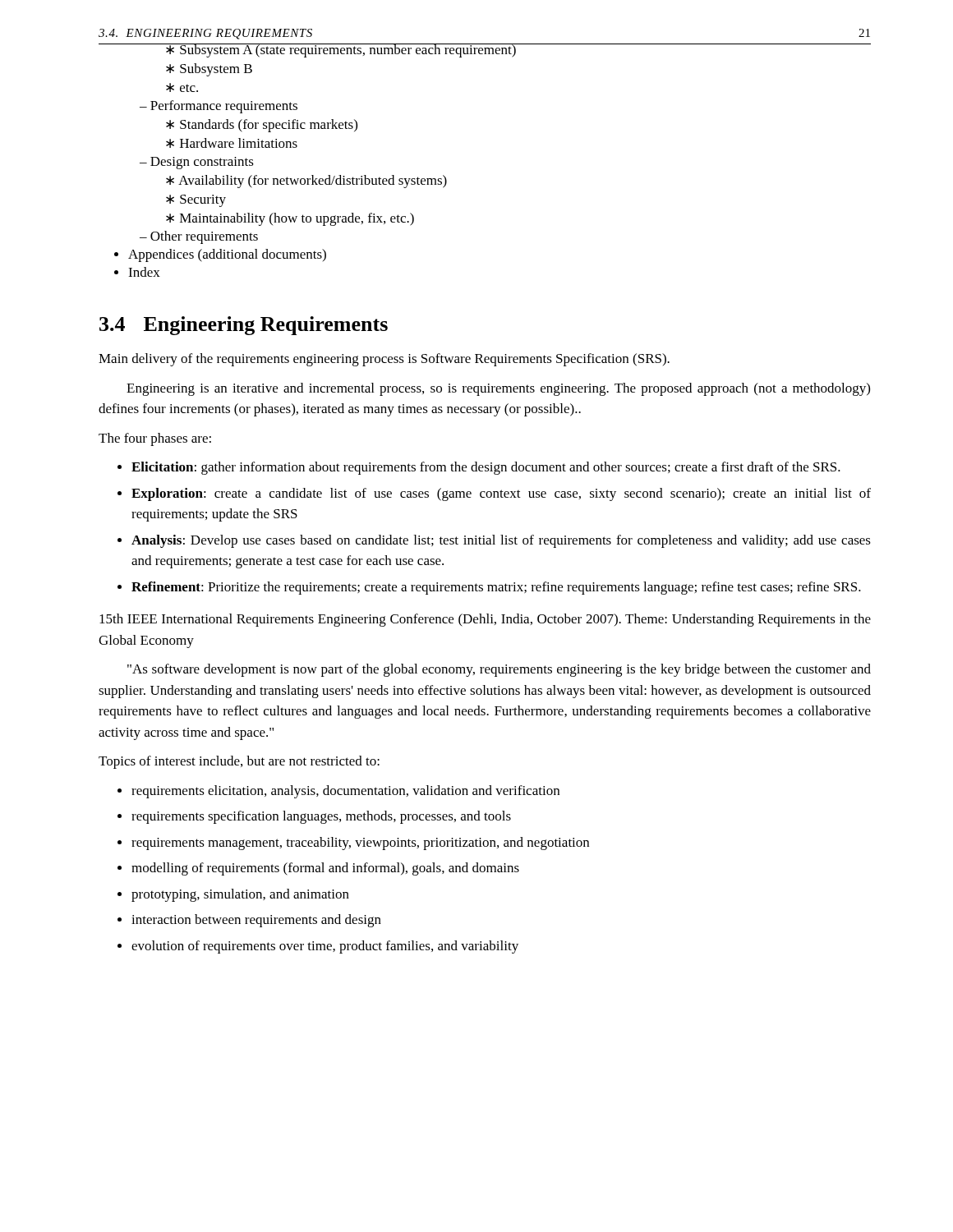Locate the block starting "Appendices (additional documents)"
The width and height of the screenshot is (953, 1232).
(227, 255)
